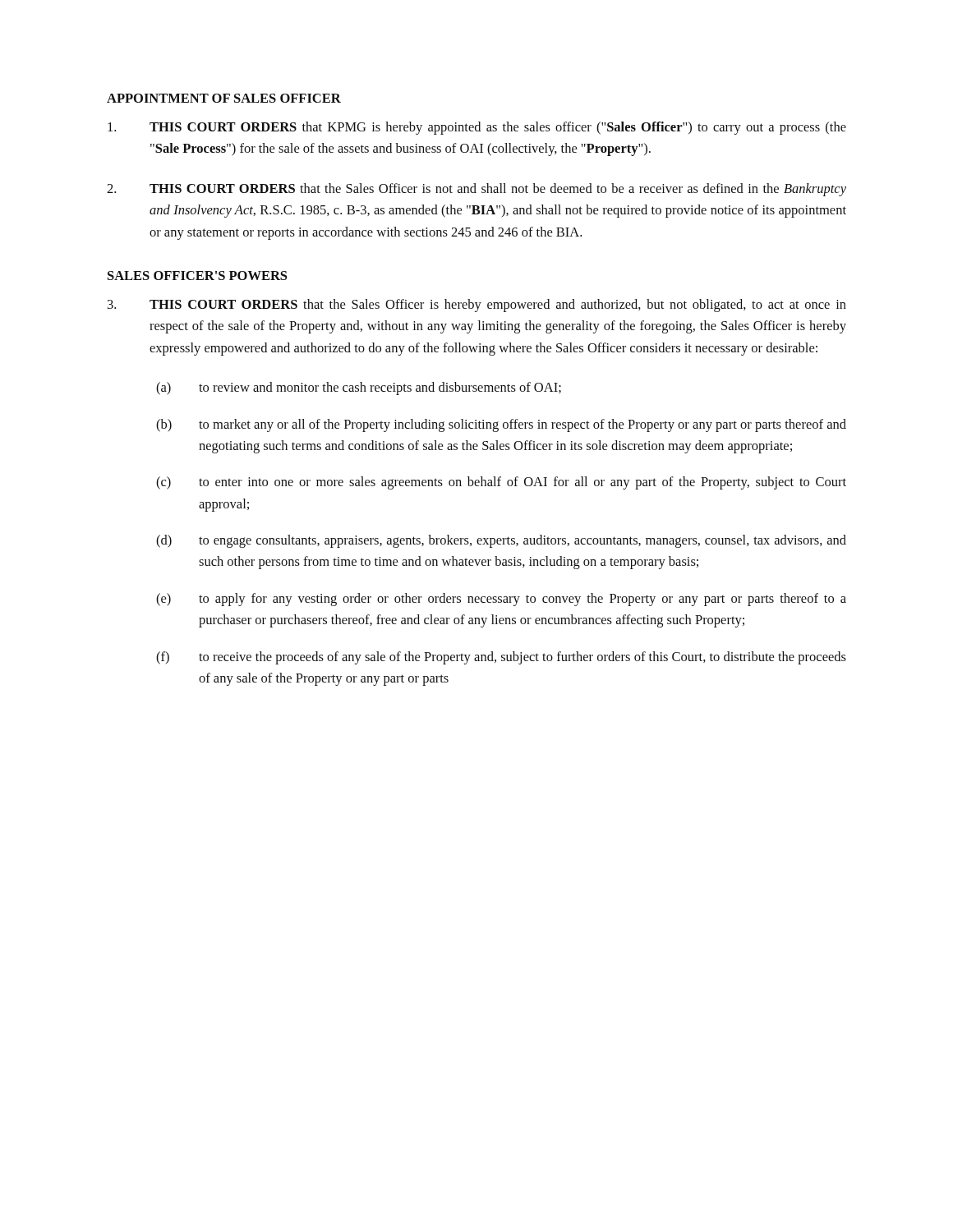Select the passage starting "(b) to market"
The image size is (953, 1232).
(501, 435)
